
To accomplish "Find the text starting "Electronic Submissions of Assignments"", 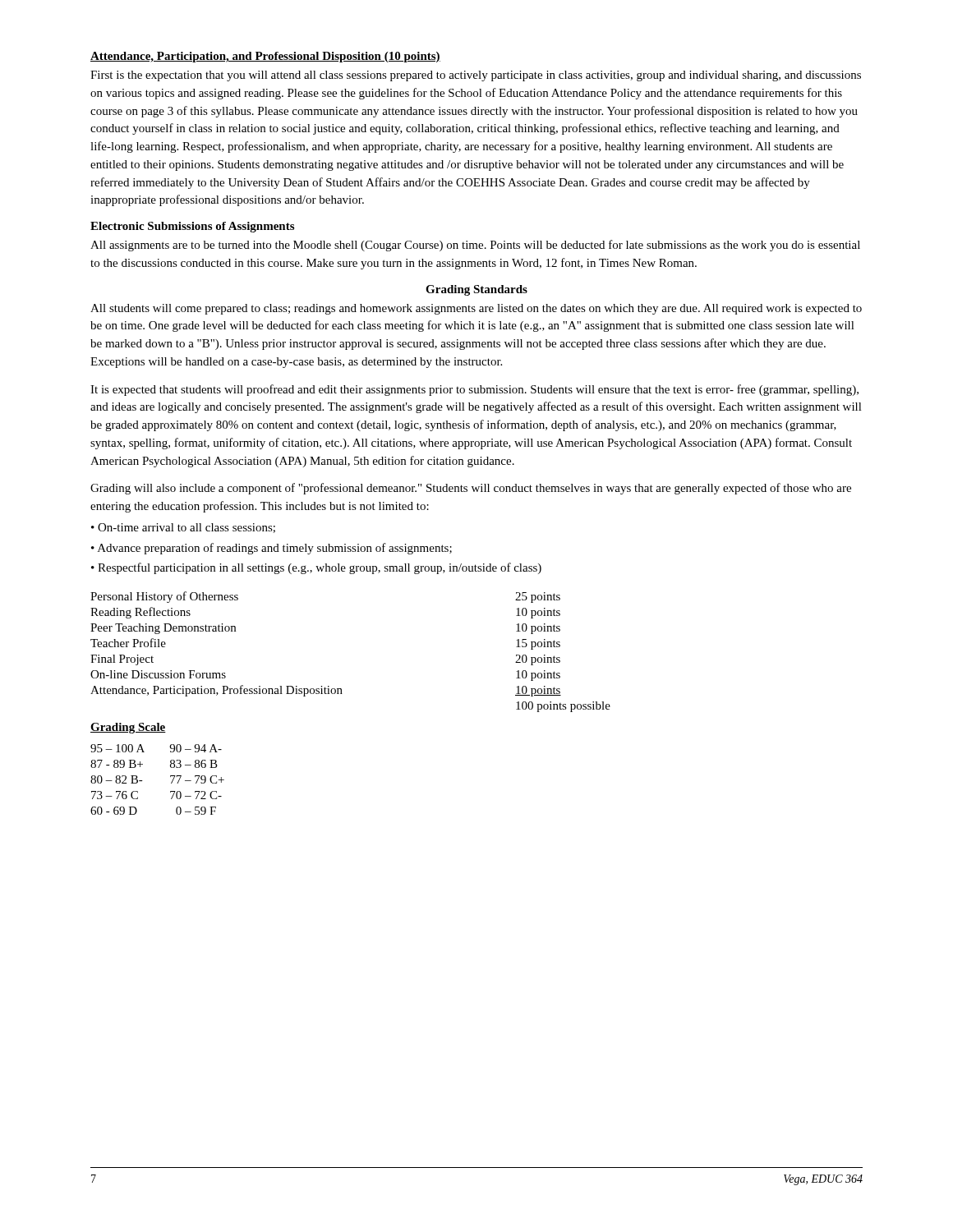I will 192,226.
